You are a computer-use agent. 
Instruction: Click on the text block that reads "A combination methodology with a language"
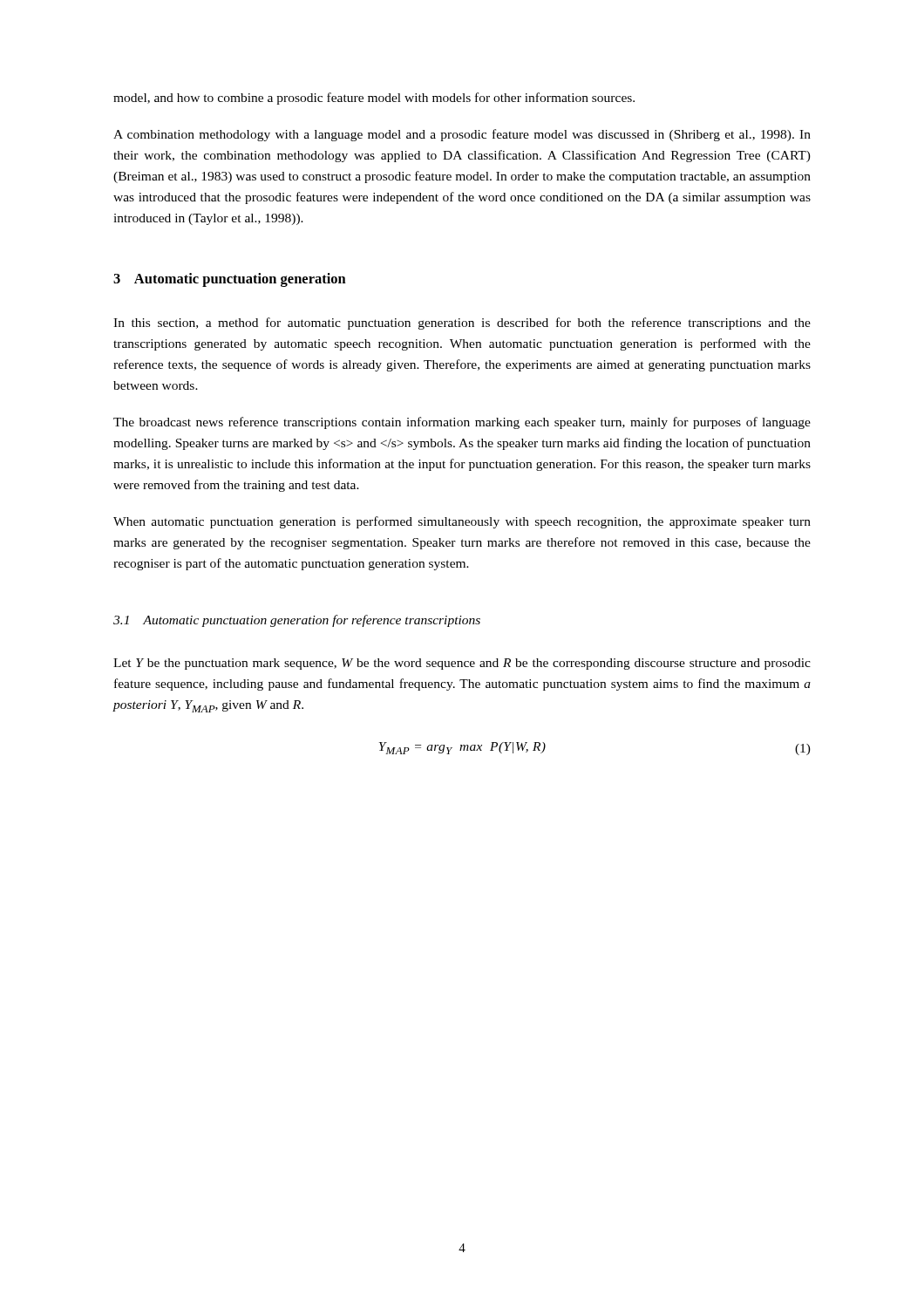point(462,176)
